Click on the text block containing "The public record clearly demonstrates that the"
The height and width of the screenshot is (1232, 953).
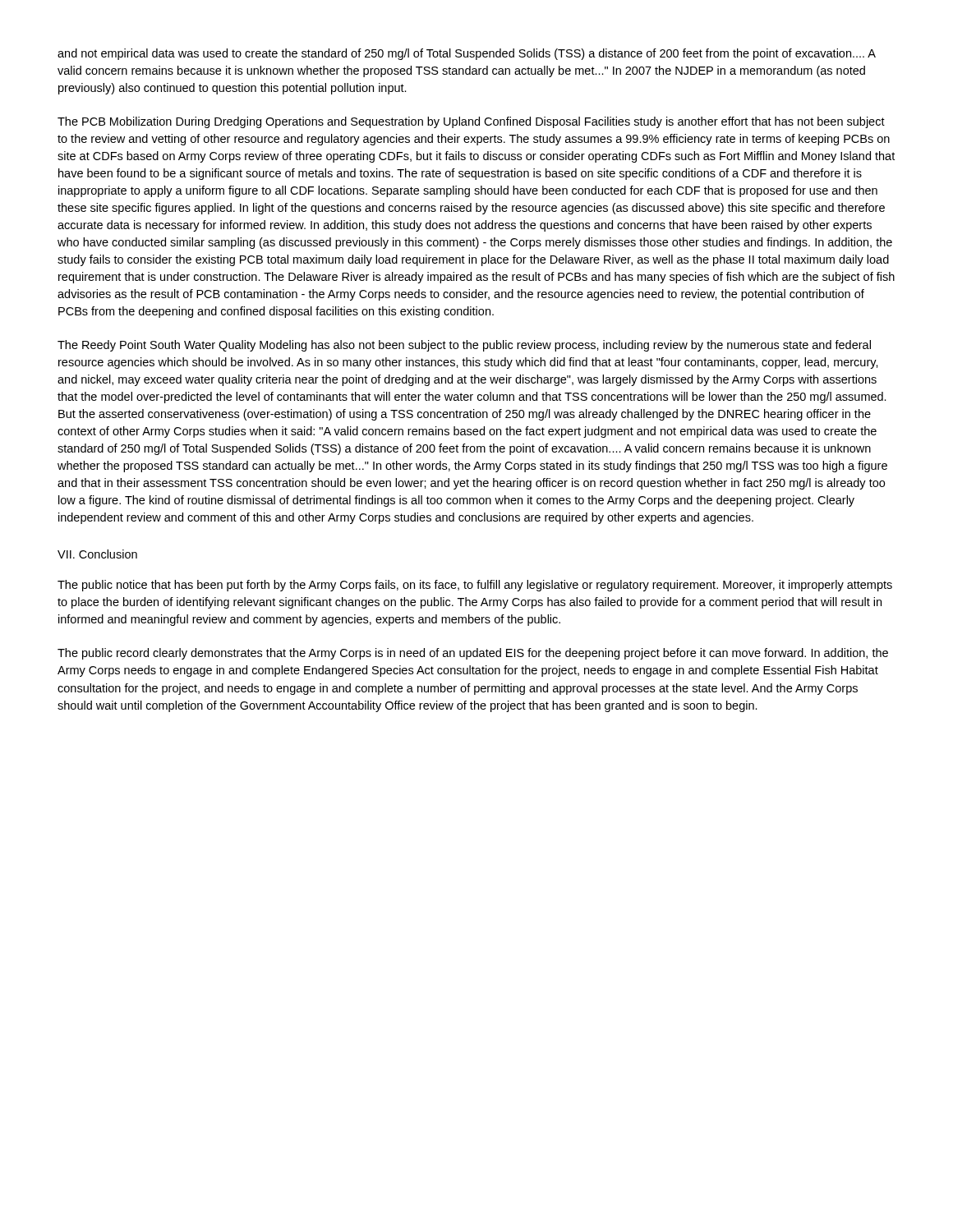473,679
